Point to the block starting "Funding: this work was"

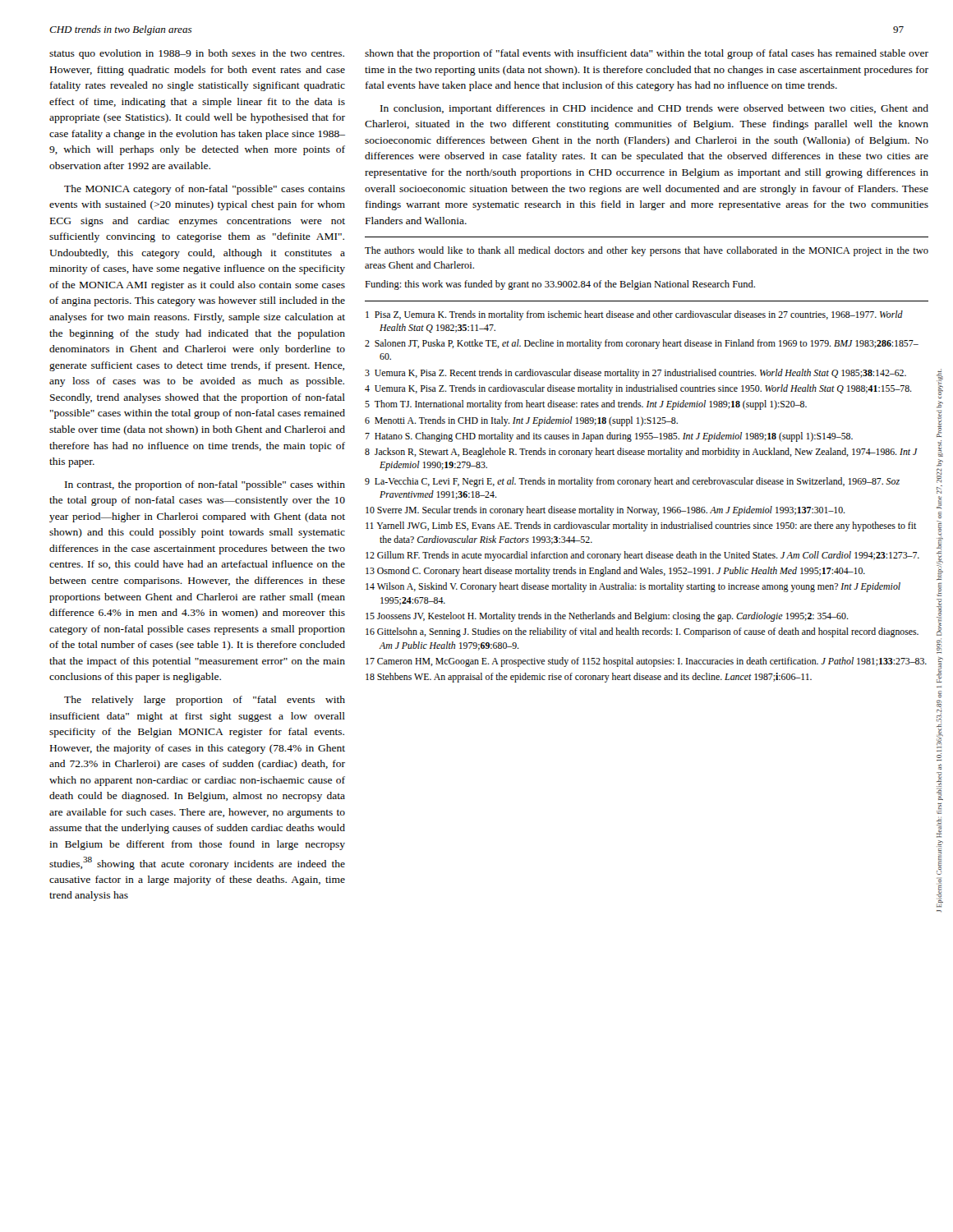point(647,285)
